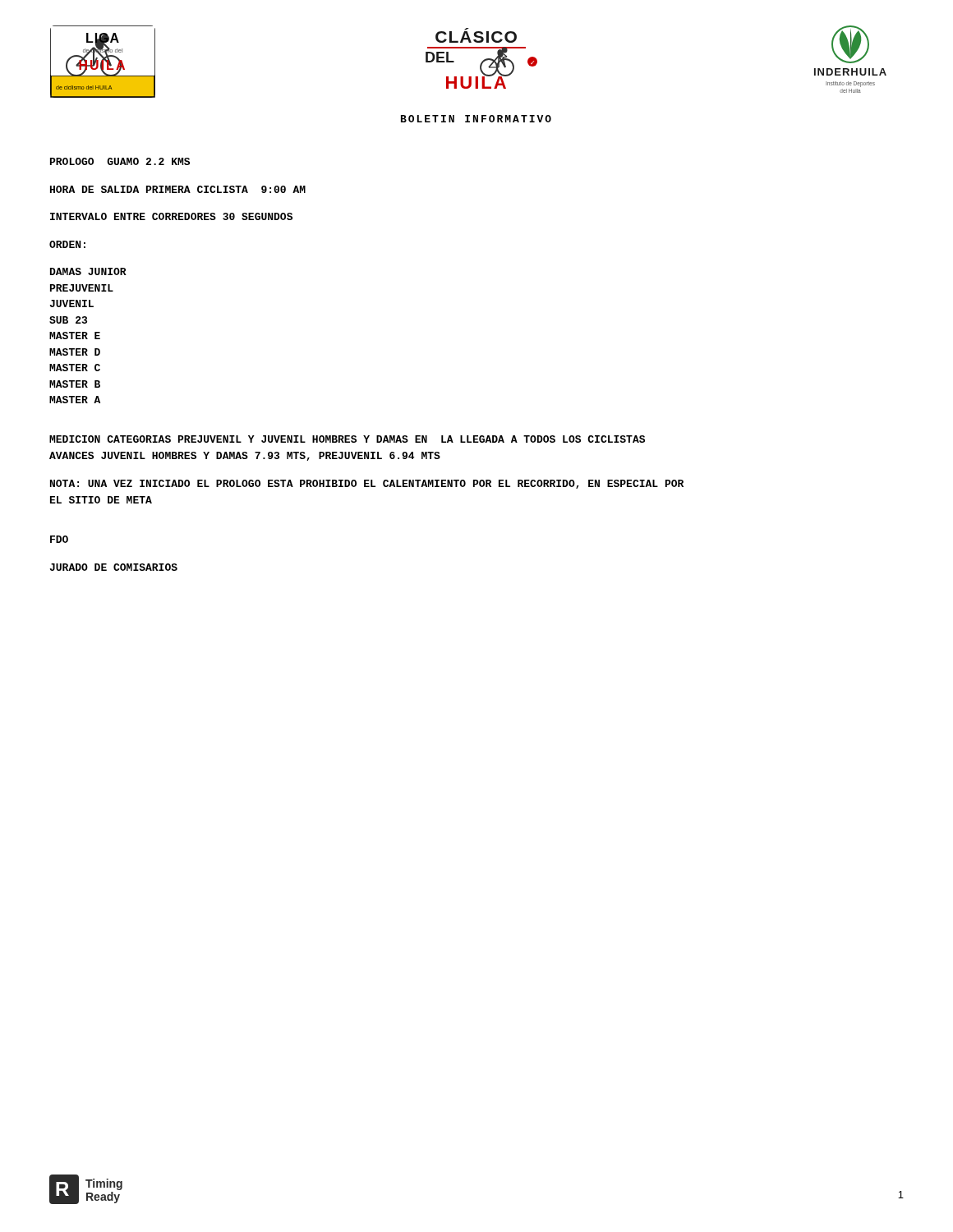Point to the text starting "MASTER C"
This screenshot has width=953, height=1232.
(x=75, y=368)
